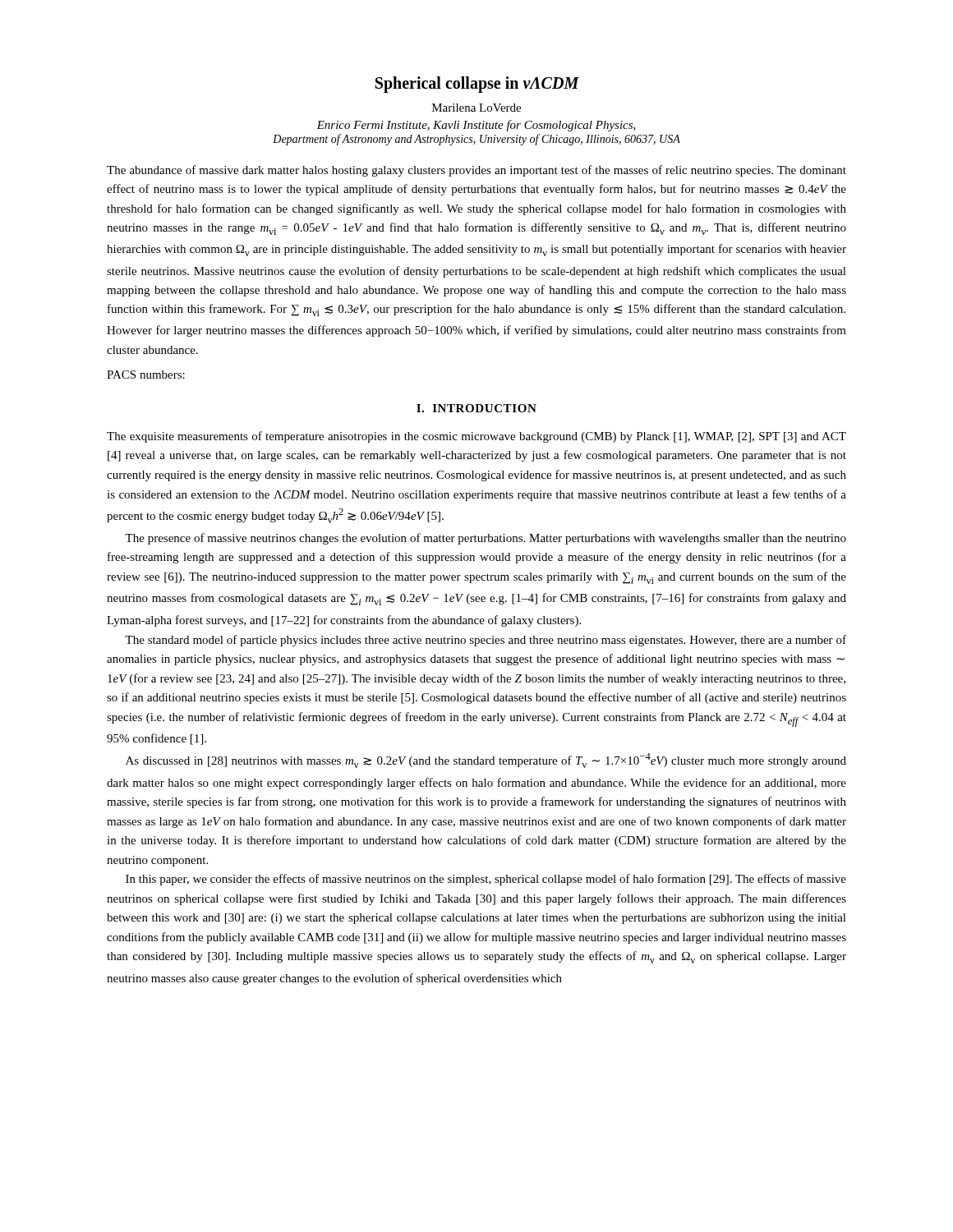Find the text block that reads "The abundance of"
This screenshot has height=1232, width=953.
(476, 260)
